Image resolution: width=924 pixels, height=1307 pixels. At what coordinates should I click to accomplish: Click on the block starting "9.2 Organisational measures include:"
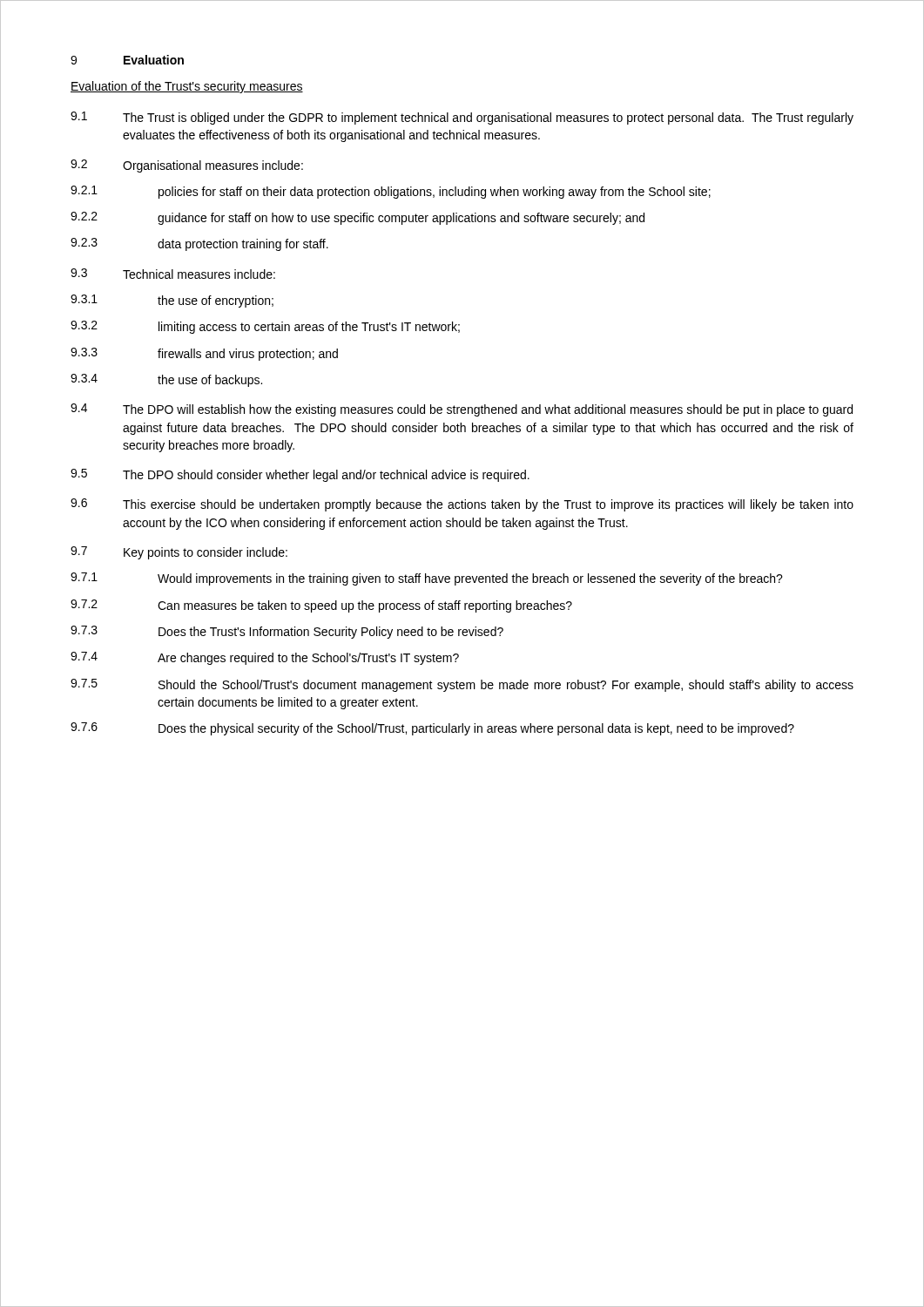click(x=187, y=166)
